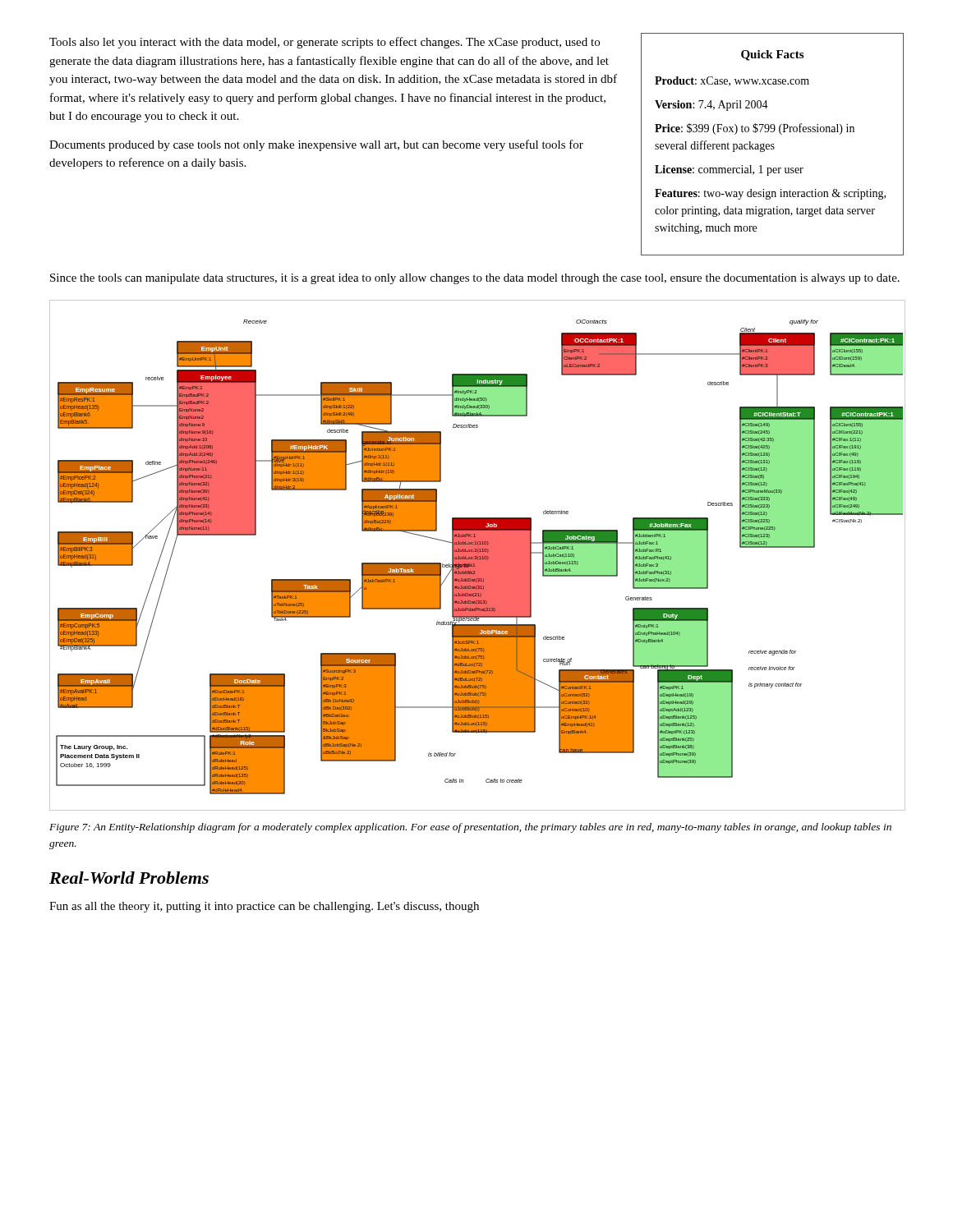The height and width of the screenshot is (1232, 953).
Task: Select the caption with the text "Figure 7: An Entity-Relationship diagram for a"
Action: (471, 835)
